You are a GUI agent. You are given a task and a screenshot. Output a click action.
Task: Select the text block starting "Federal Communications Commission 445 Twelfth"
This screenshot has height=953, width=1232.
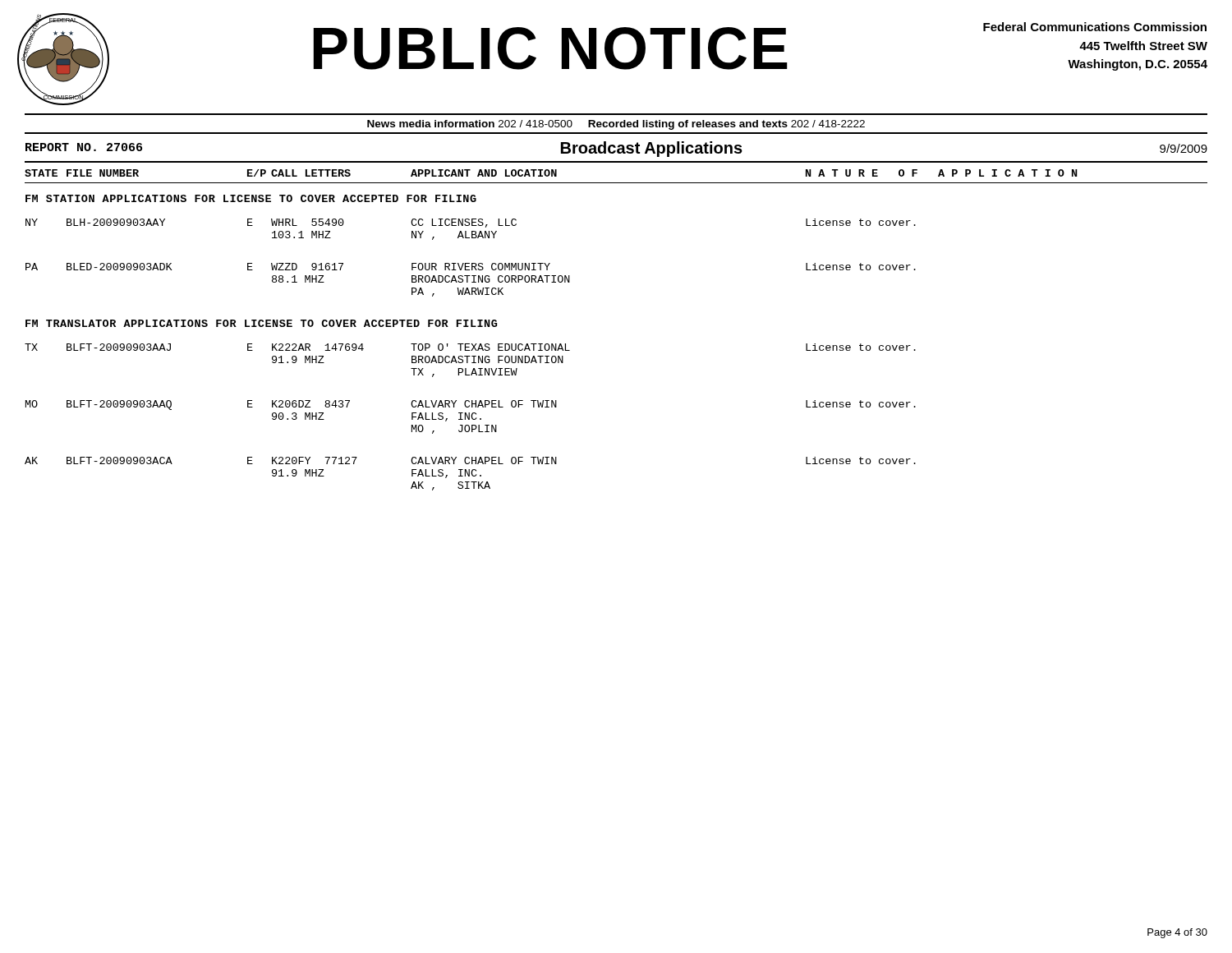1095,45
